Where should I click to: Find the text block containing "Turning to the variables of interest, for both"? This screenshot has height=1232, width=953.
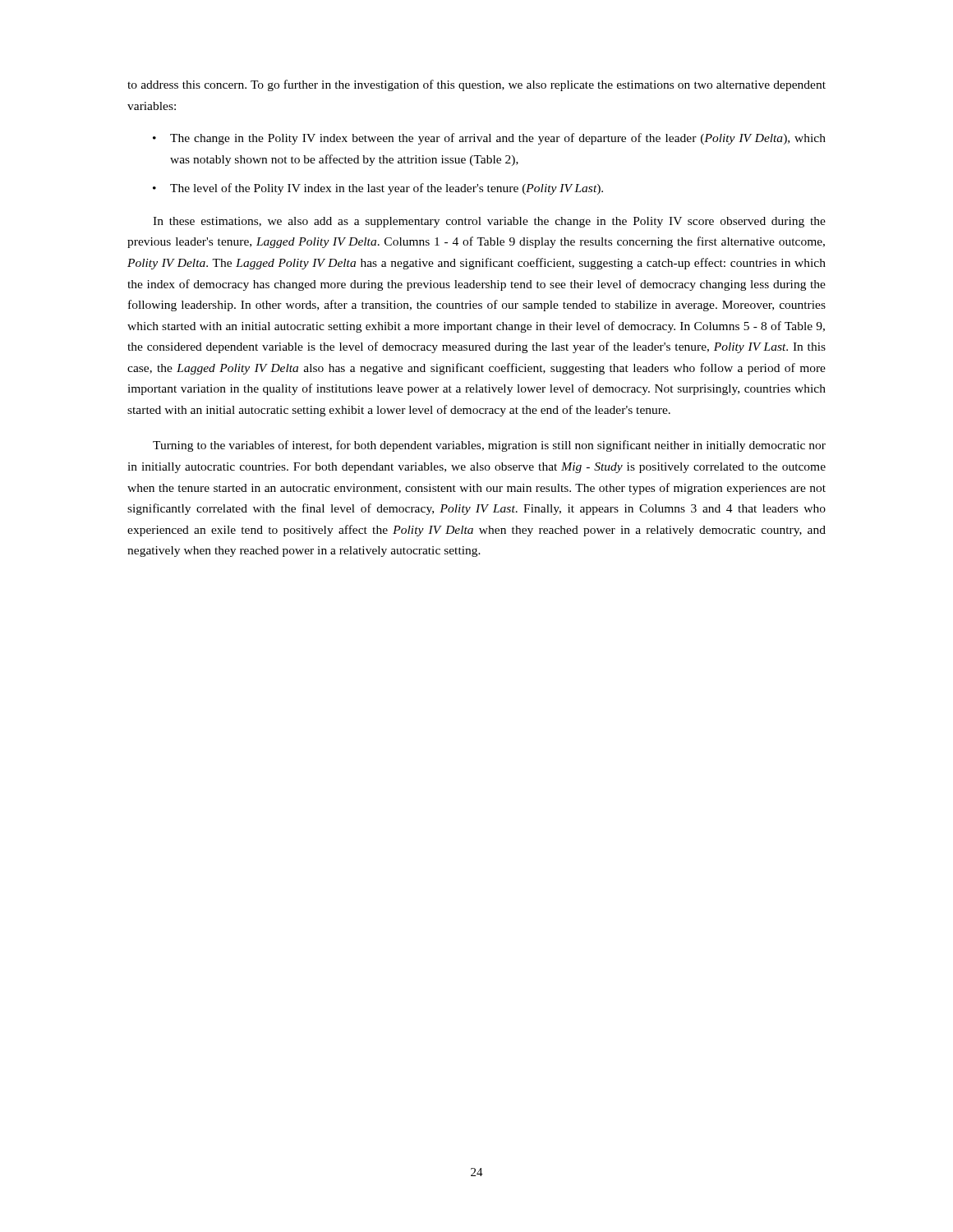pyautogui.click(x=476, y=498)
